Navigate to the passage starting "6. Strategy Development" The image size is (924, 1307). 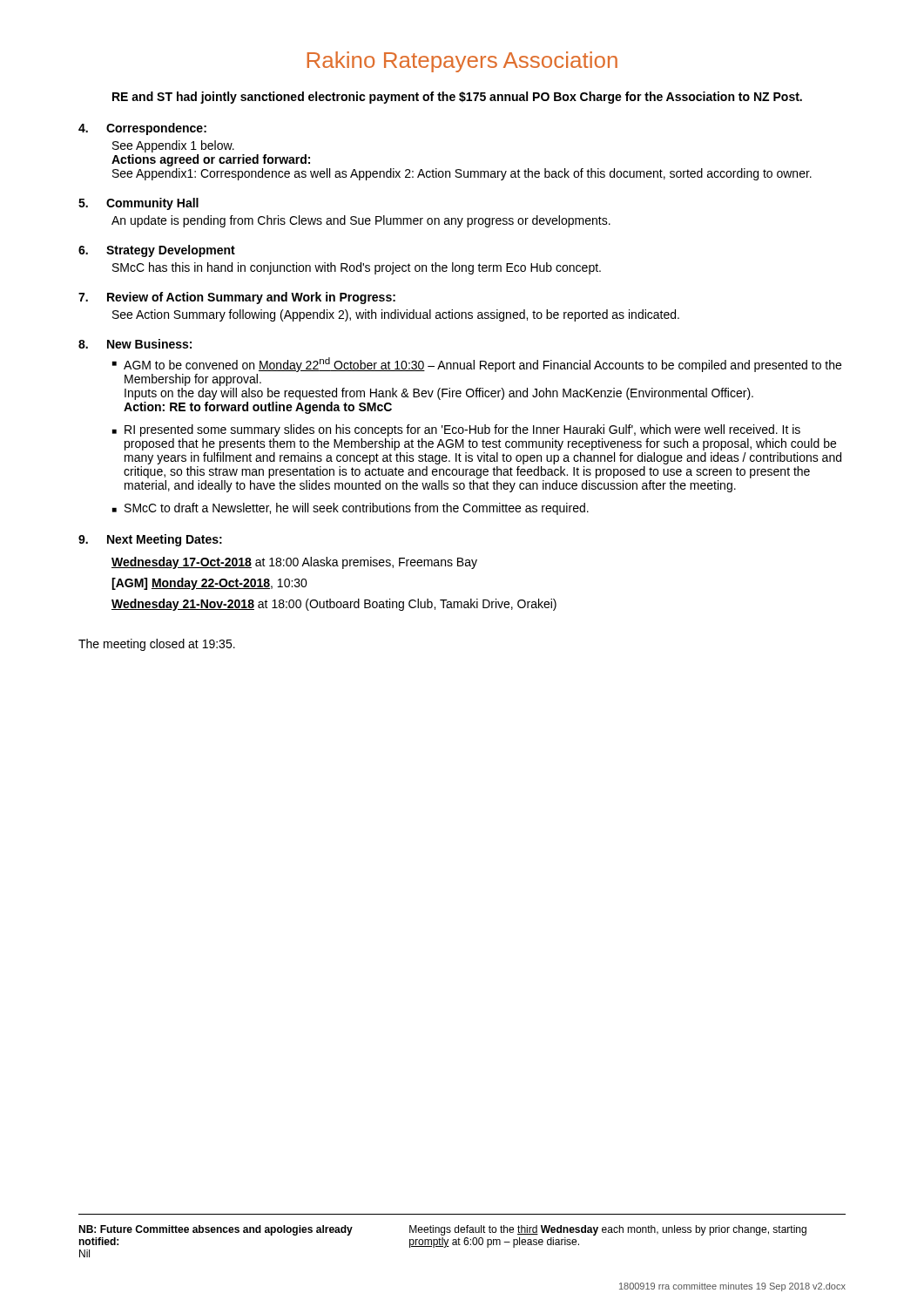click(x=157, y=250)
